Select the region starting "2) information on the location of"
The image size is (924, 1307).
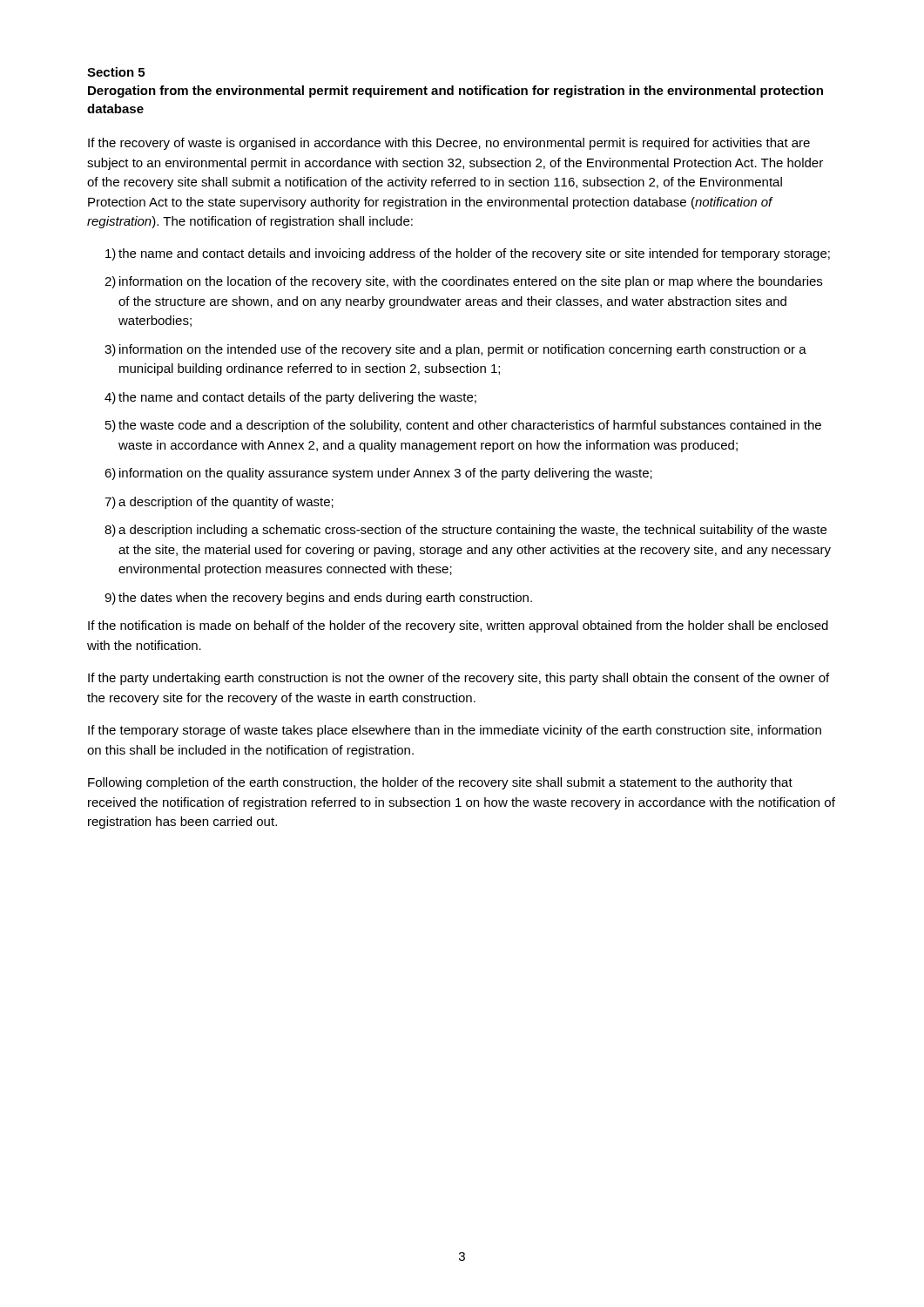(462, 301)
